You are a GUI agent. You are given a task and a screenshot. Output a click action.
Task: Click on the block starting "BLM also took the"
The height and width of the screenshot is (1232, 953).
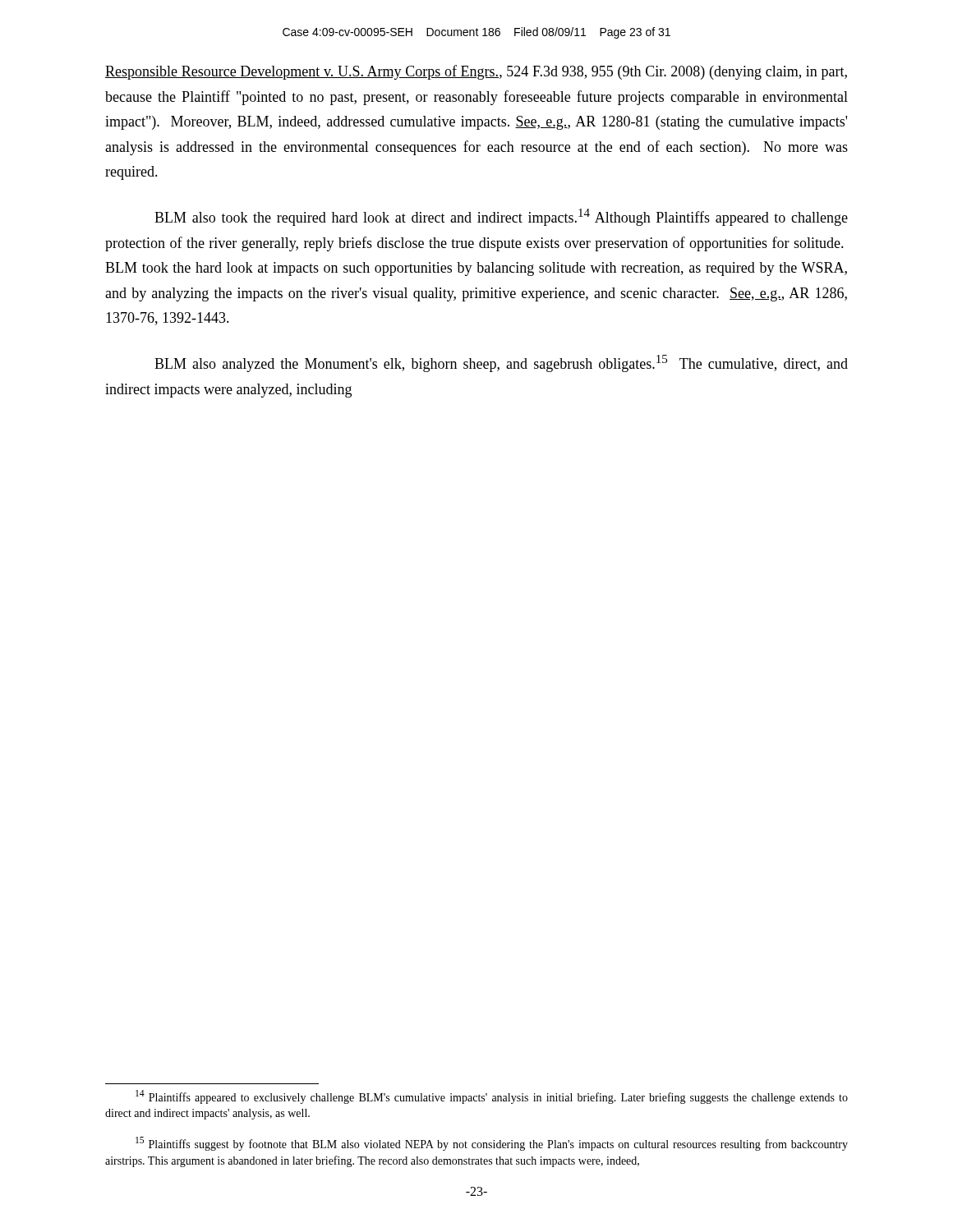pos(476,266)
